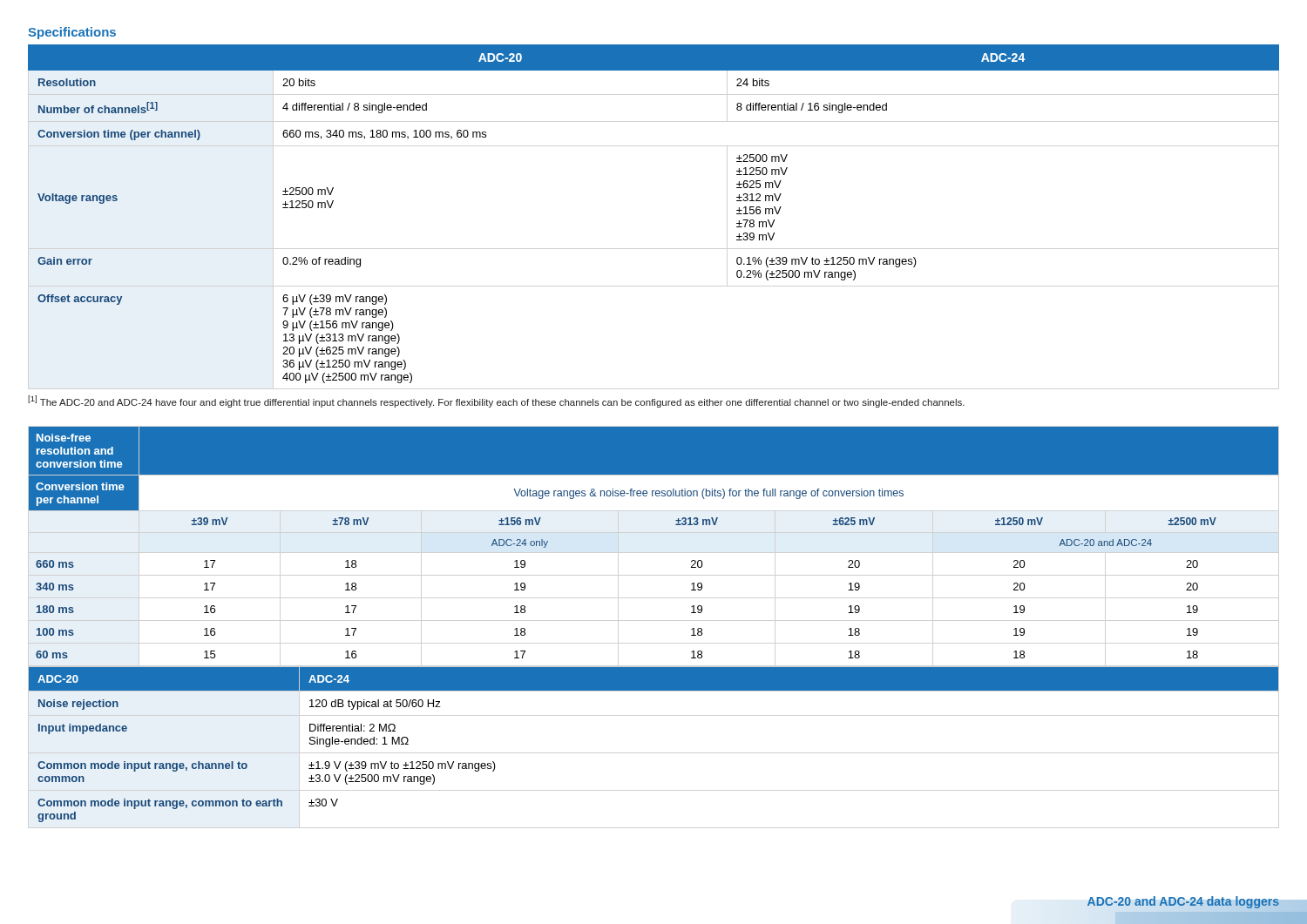Find the table that mentions "6 µV (±39 mV range)"
Screen dimensions: 924x1307
(x=654, y=217)
